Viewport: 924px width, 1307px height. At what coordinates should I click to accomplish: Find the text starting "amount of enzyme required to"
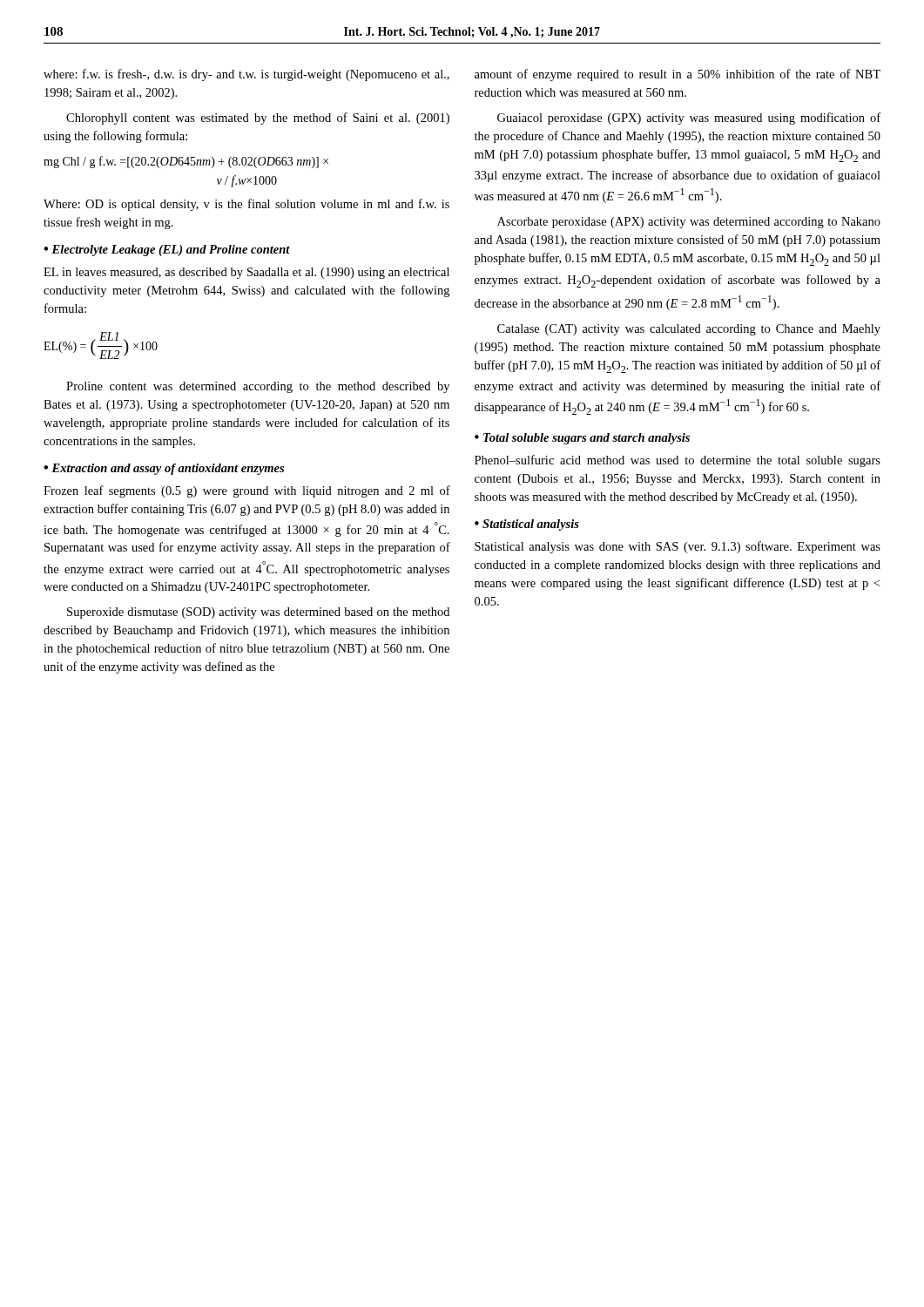click(x=677, y=84)
